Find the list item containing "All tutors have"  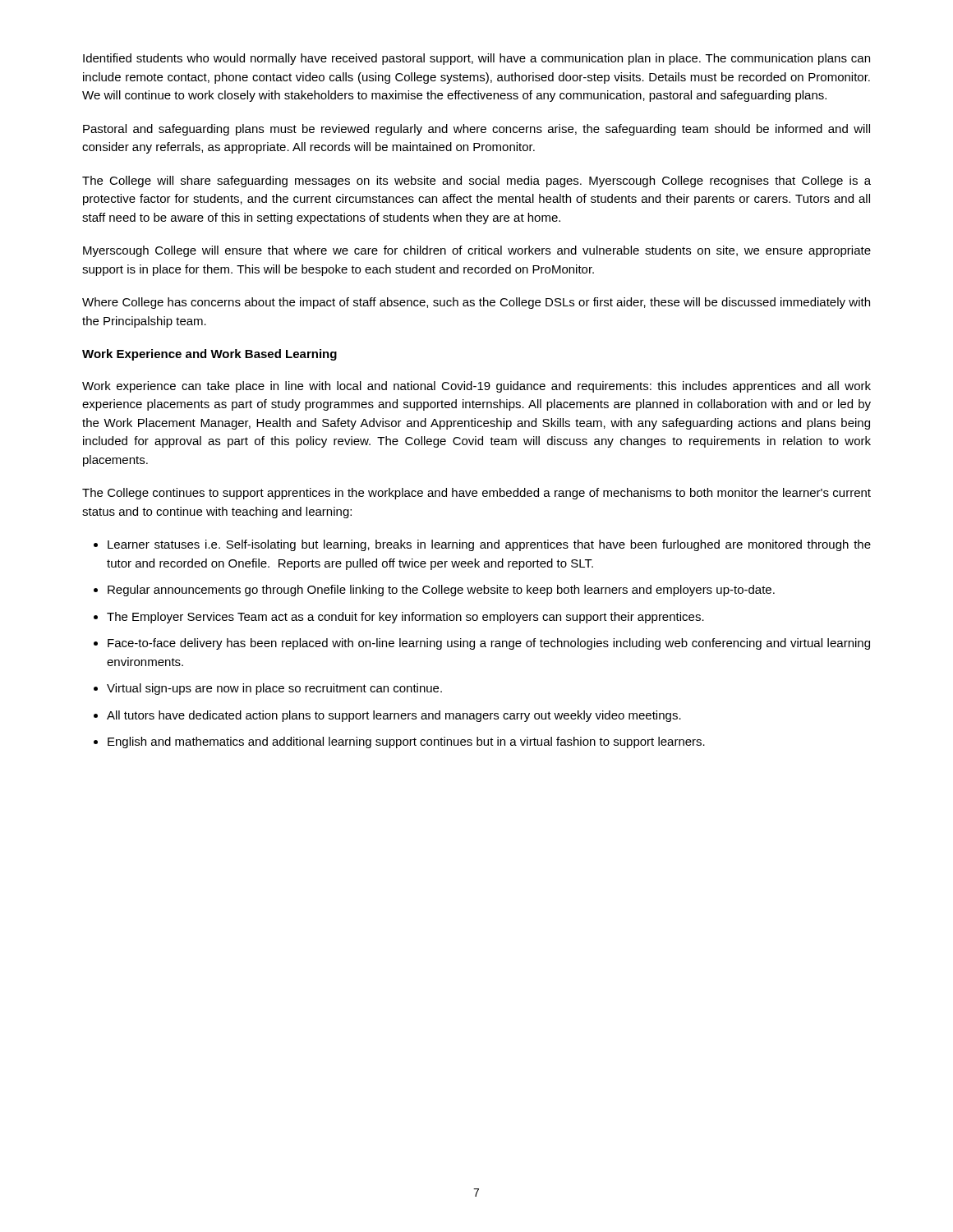tap(394, 715)
